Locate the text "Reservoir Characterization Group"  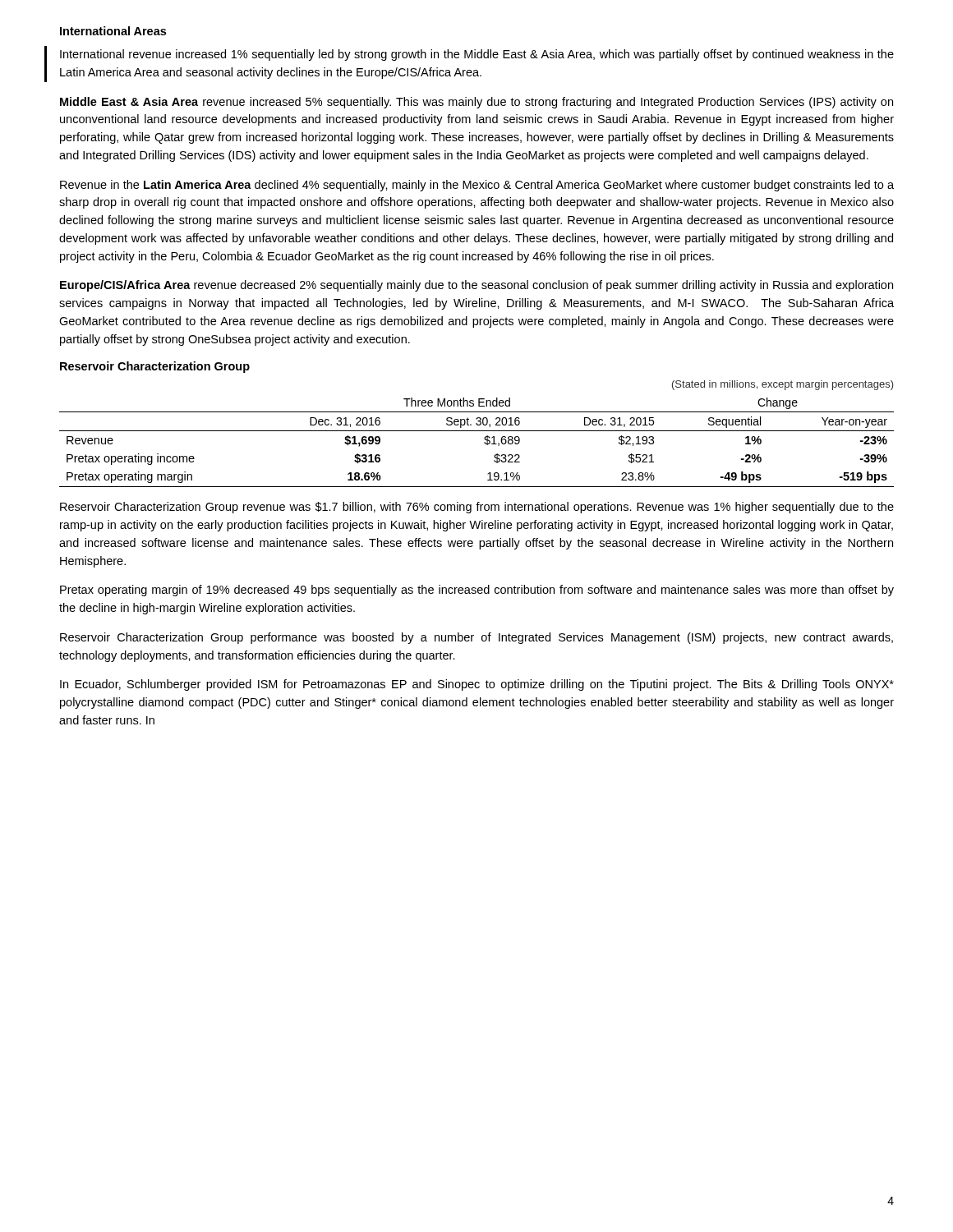154,367
